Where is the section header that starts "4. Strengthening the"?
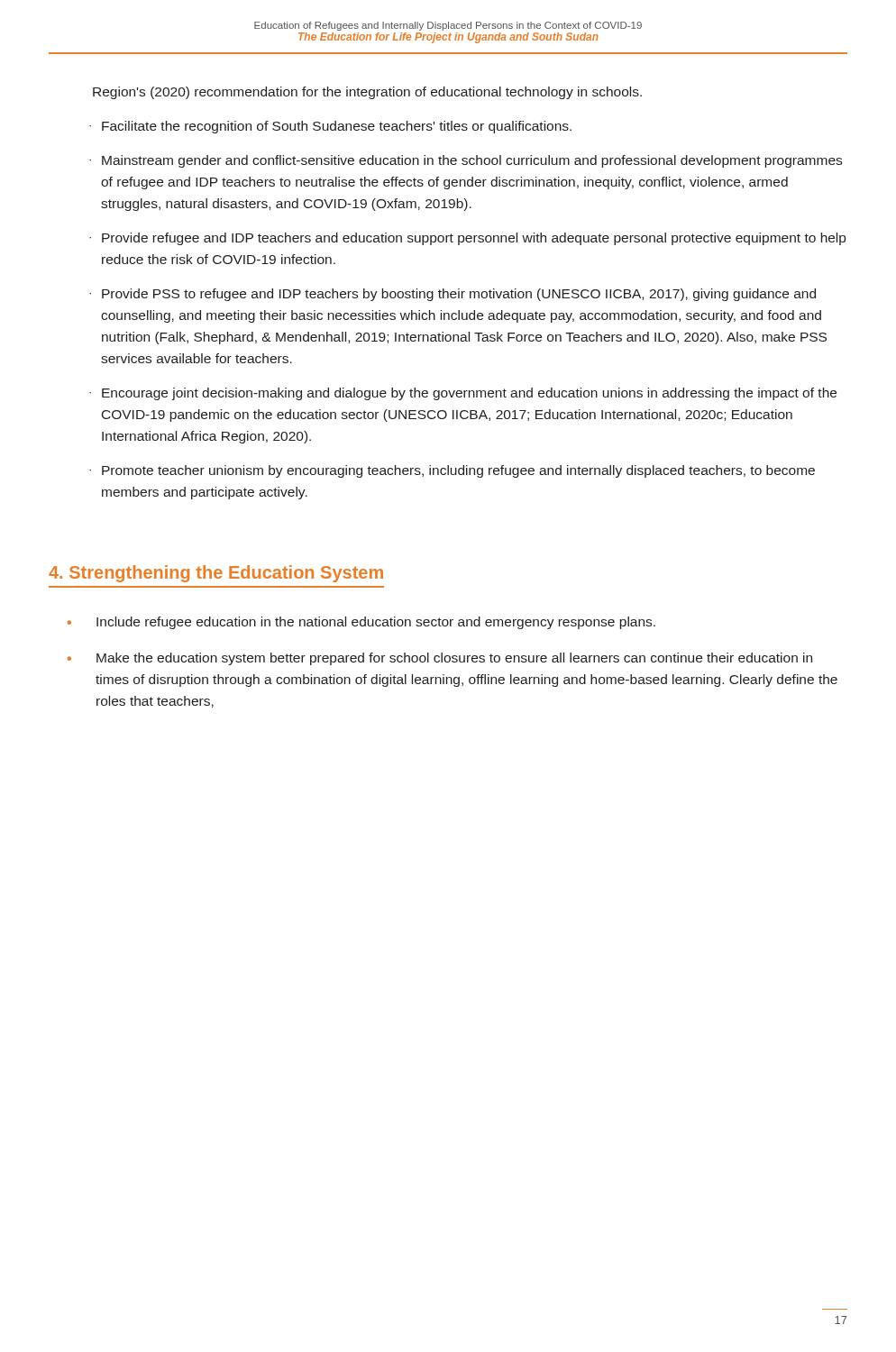Viewport: 896px width, 1352px height. [x=216, y=573]
